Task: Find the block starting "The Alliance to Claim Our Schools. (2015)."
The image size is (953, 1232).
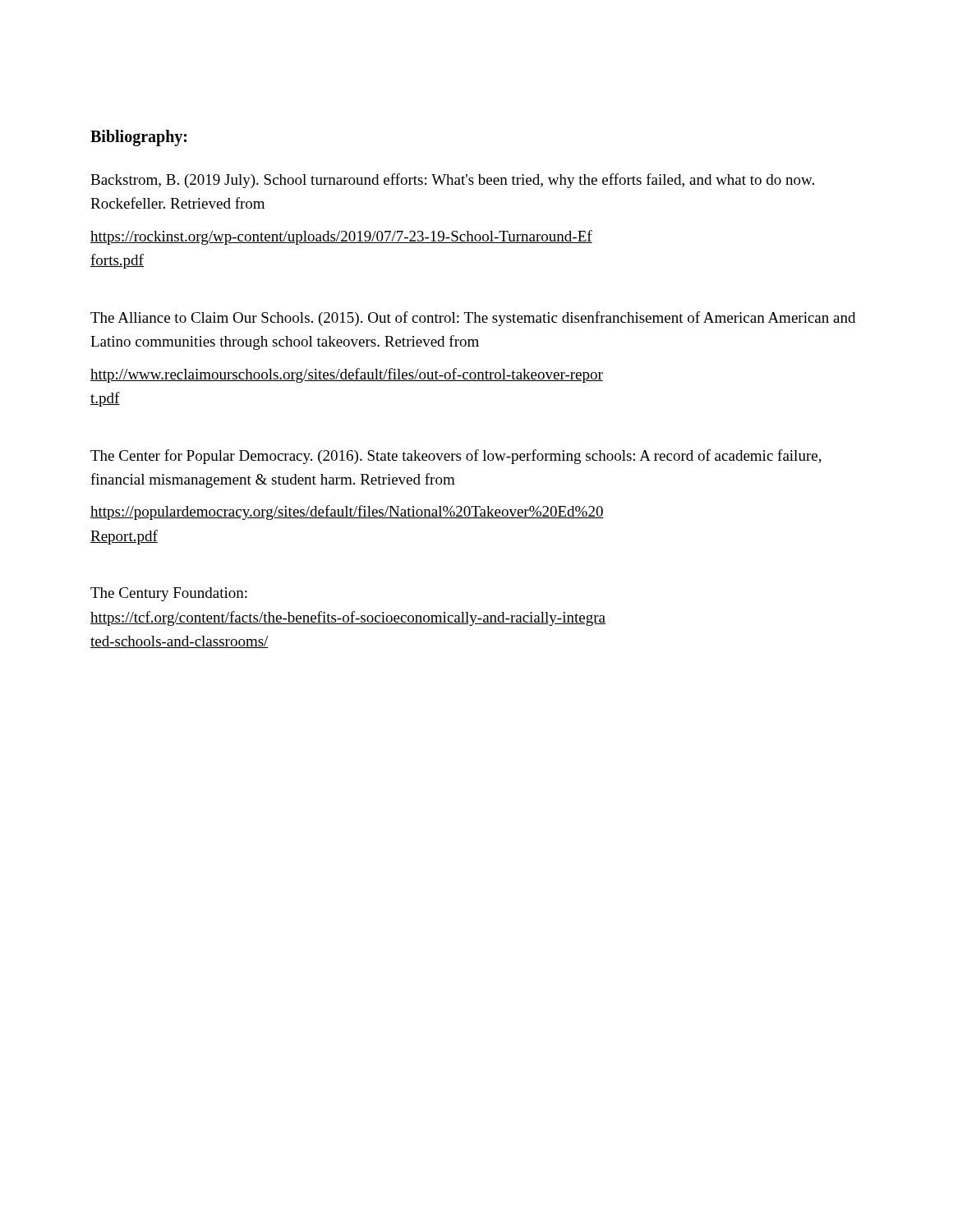Action: tap(473, 319)
